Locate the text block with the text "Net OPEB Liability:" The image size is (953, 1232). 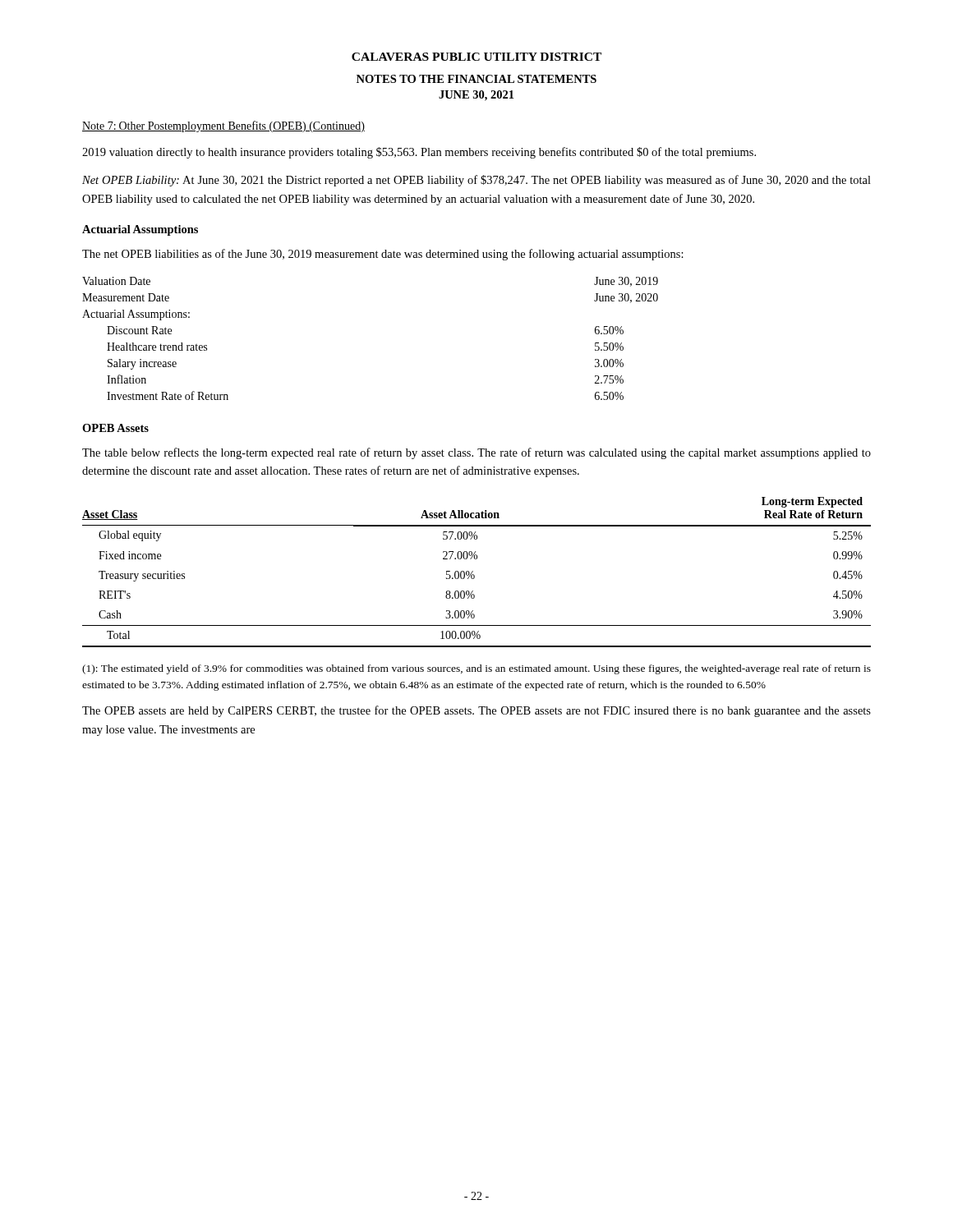coord(476,189)
